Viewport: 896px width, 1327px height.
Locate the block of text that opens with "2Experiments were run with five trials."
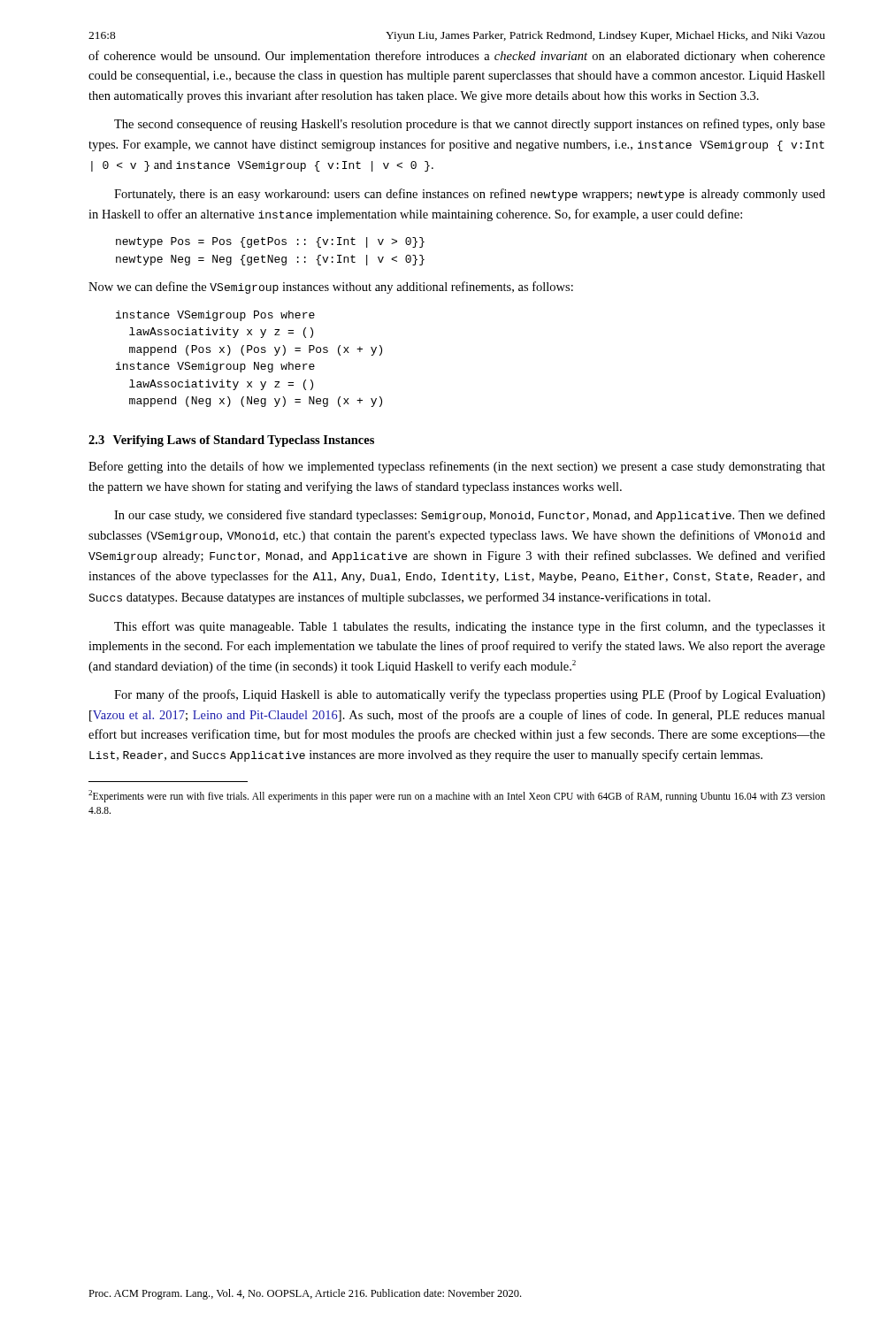pos(457,803)
